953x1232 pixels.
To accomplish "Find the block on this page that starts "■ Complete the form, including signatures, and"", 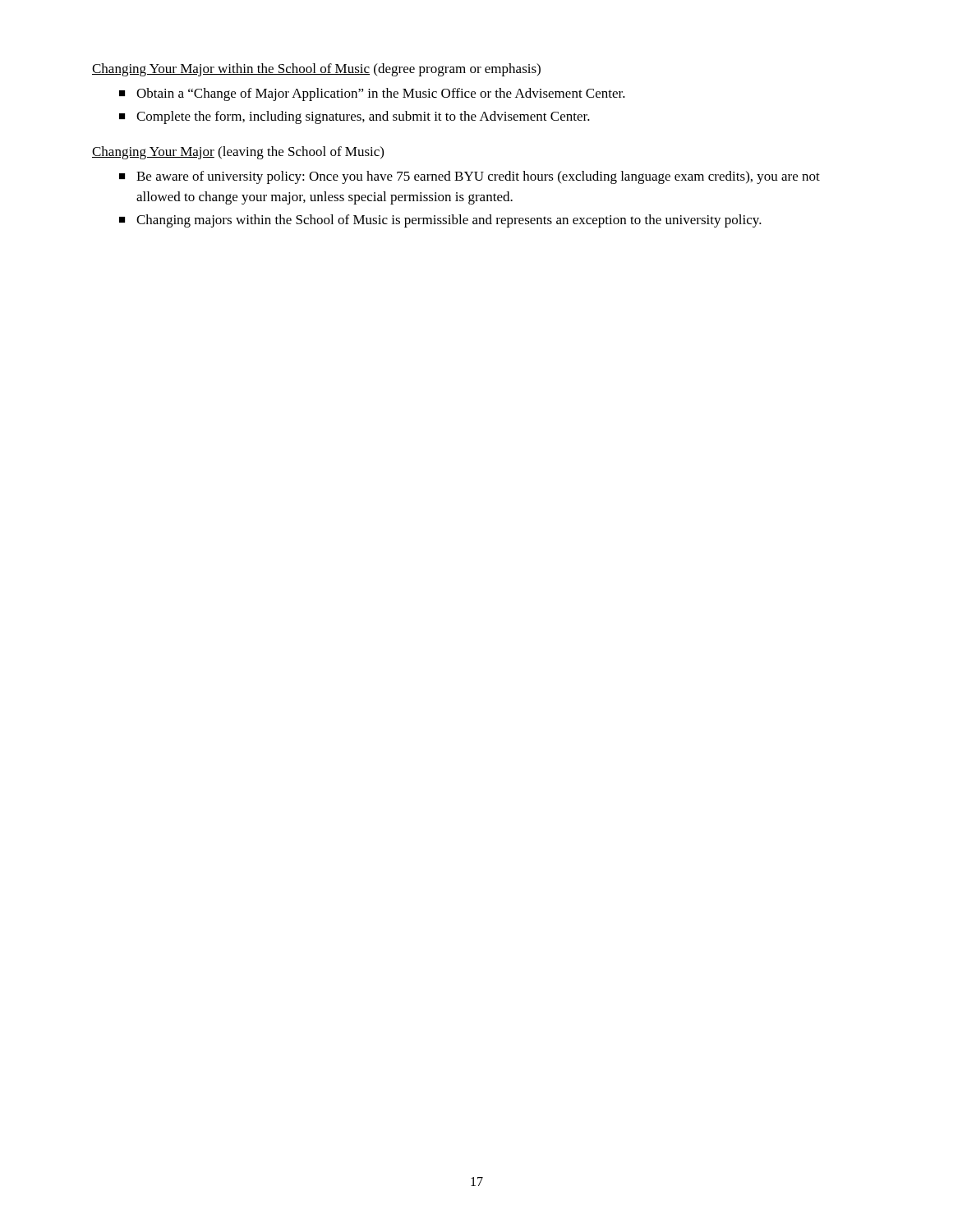I will click(490, 117).
